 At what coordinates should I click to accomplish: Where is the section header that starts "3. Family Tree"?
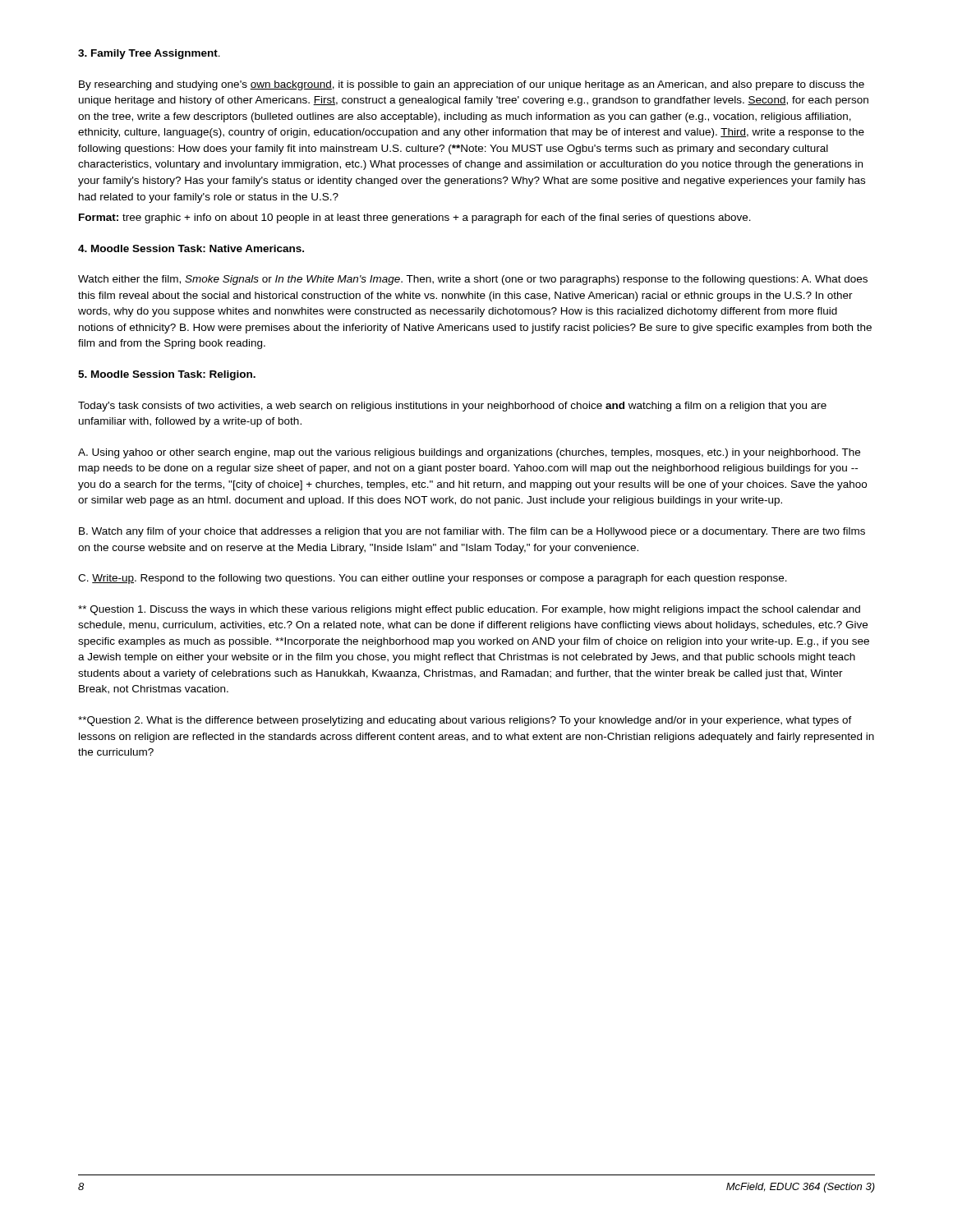click(x=149, y=54)
